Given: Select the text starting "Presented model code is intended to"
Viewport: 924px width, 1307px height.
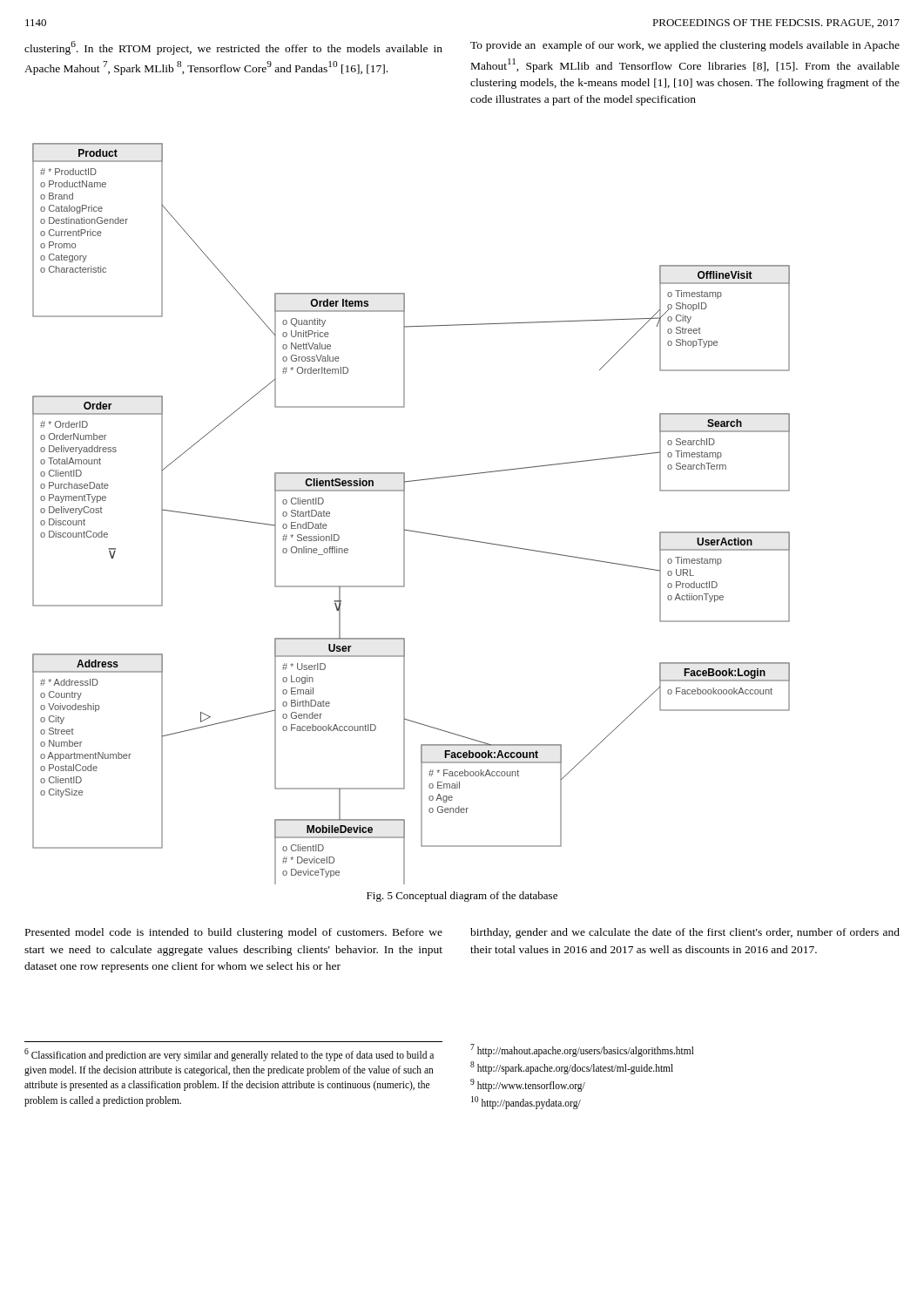Looking at the screenshot, I should [x=233, y=949].
